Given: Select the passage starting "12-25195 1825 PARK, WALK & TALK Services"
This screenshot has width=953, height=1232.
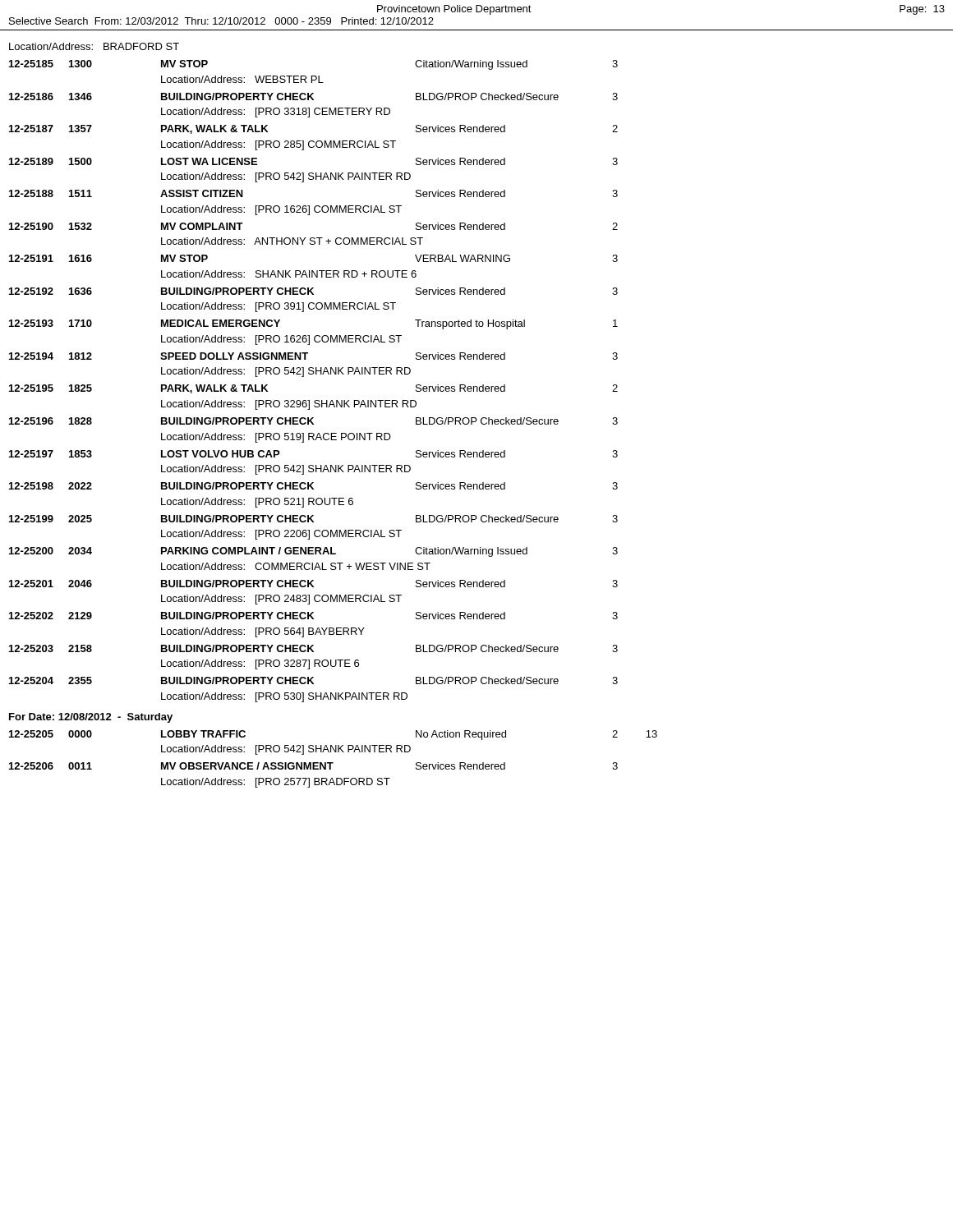Looking at the screenshot, I should tap(476, 396).
